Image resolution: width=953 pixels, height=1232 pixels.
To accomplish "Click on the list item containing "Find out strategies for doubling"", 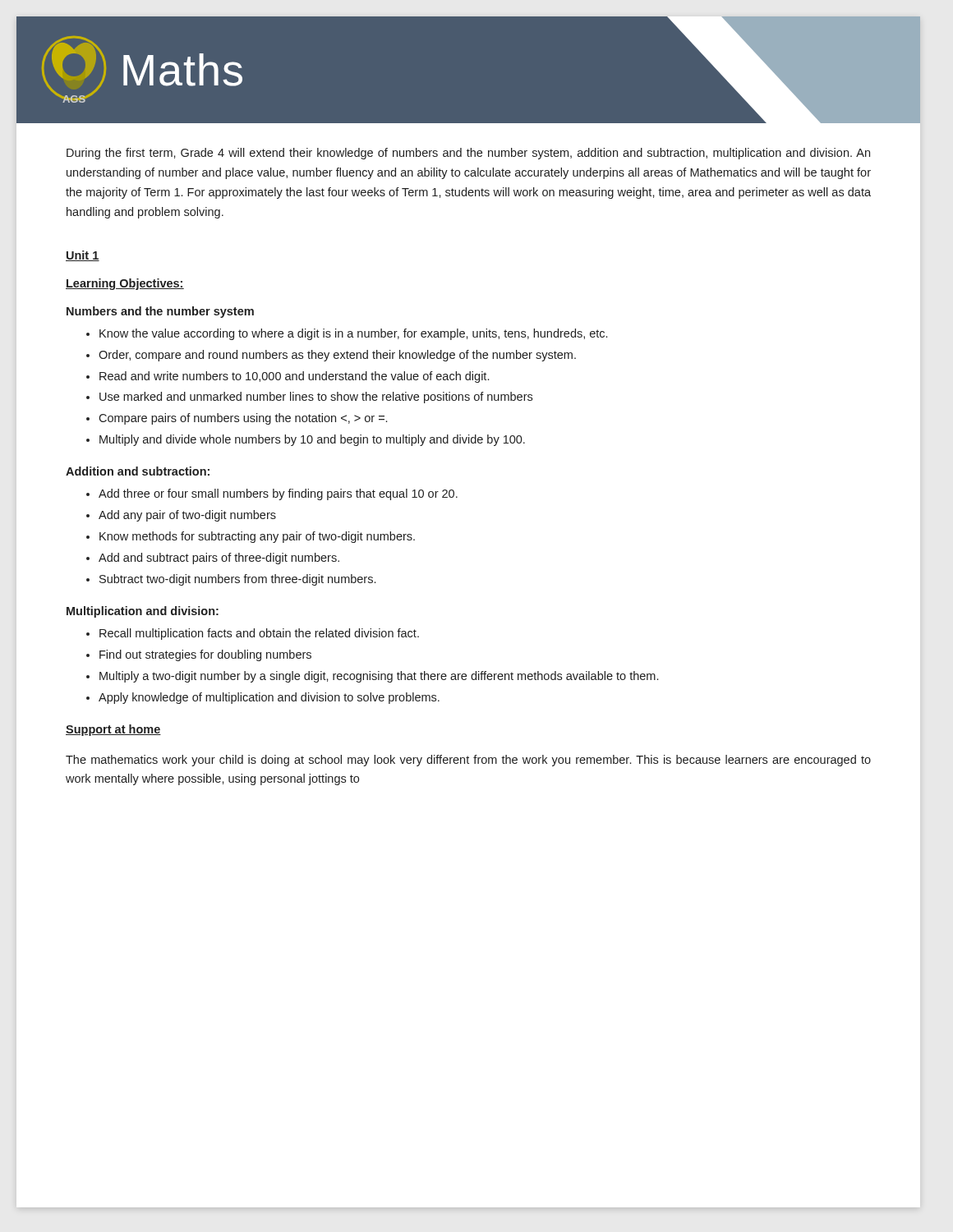I will pyautogui.click(x=205, y=654).
